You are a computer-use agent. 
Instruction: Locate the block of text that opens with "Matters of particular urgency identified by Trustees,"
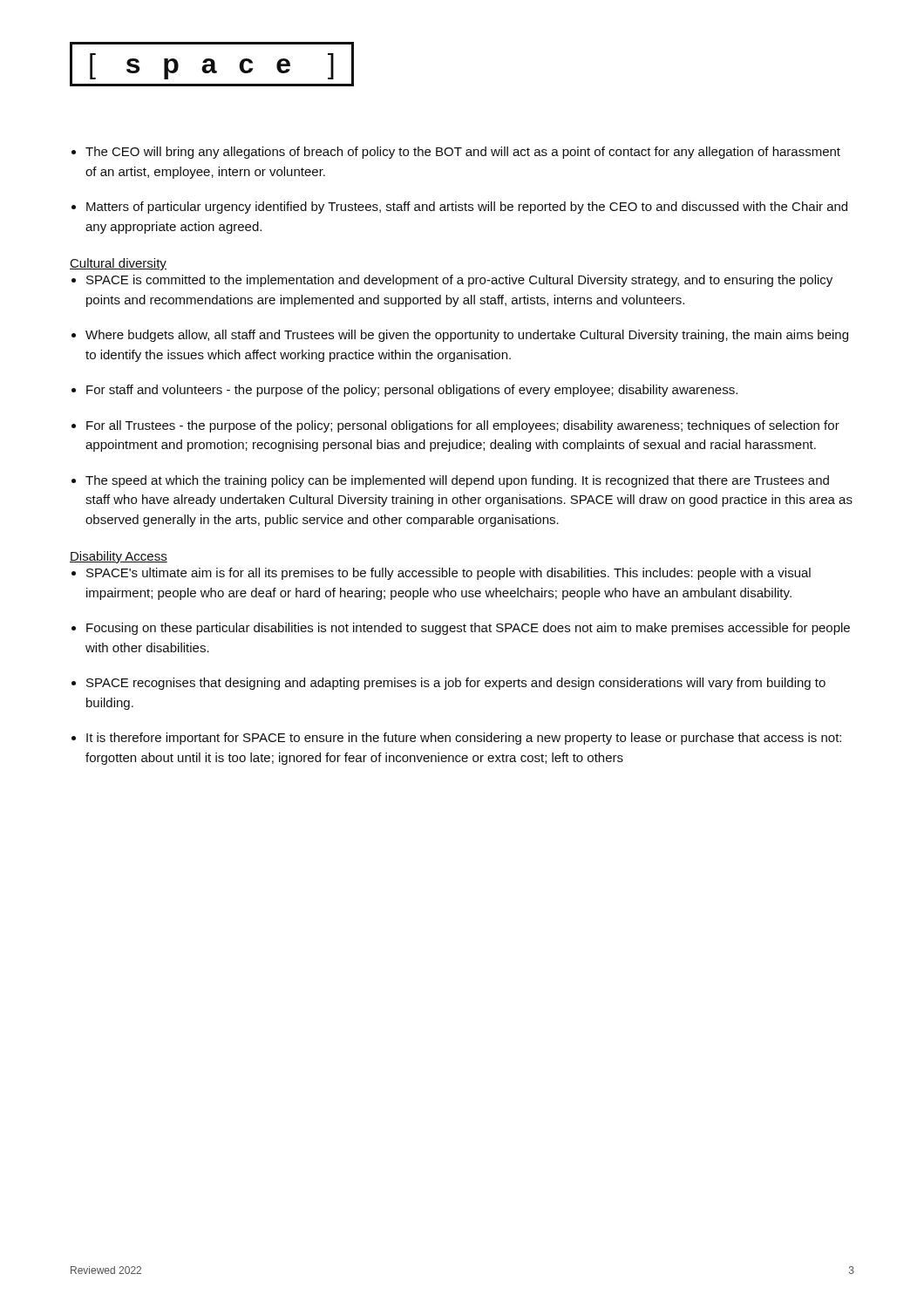(467, 216)
